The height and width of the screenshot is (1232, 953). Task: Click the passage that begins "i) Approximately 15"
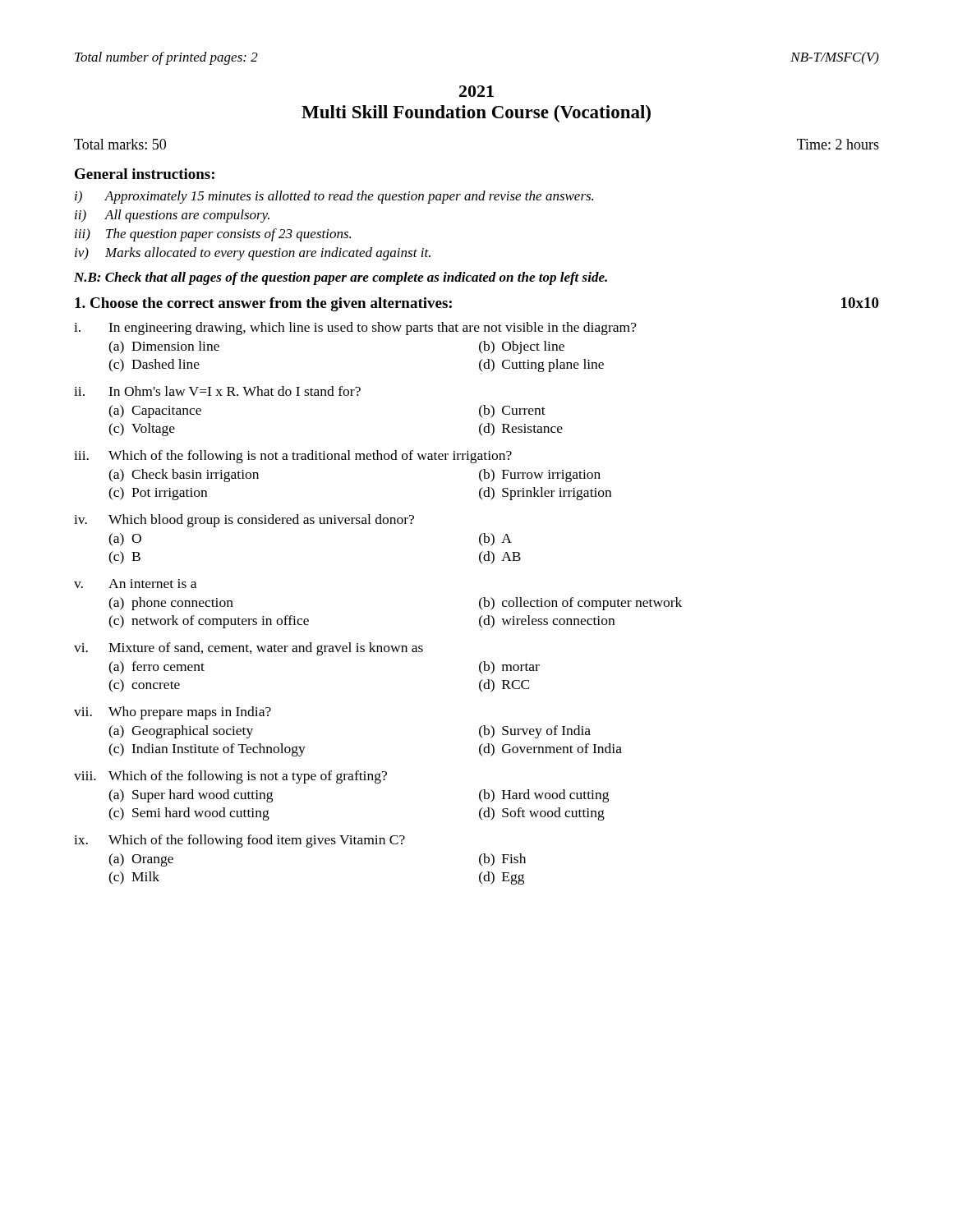click(x=334, y=196)
